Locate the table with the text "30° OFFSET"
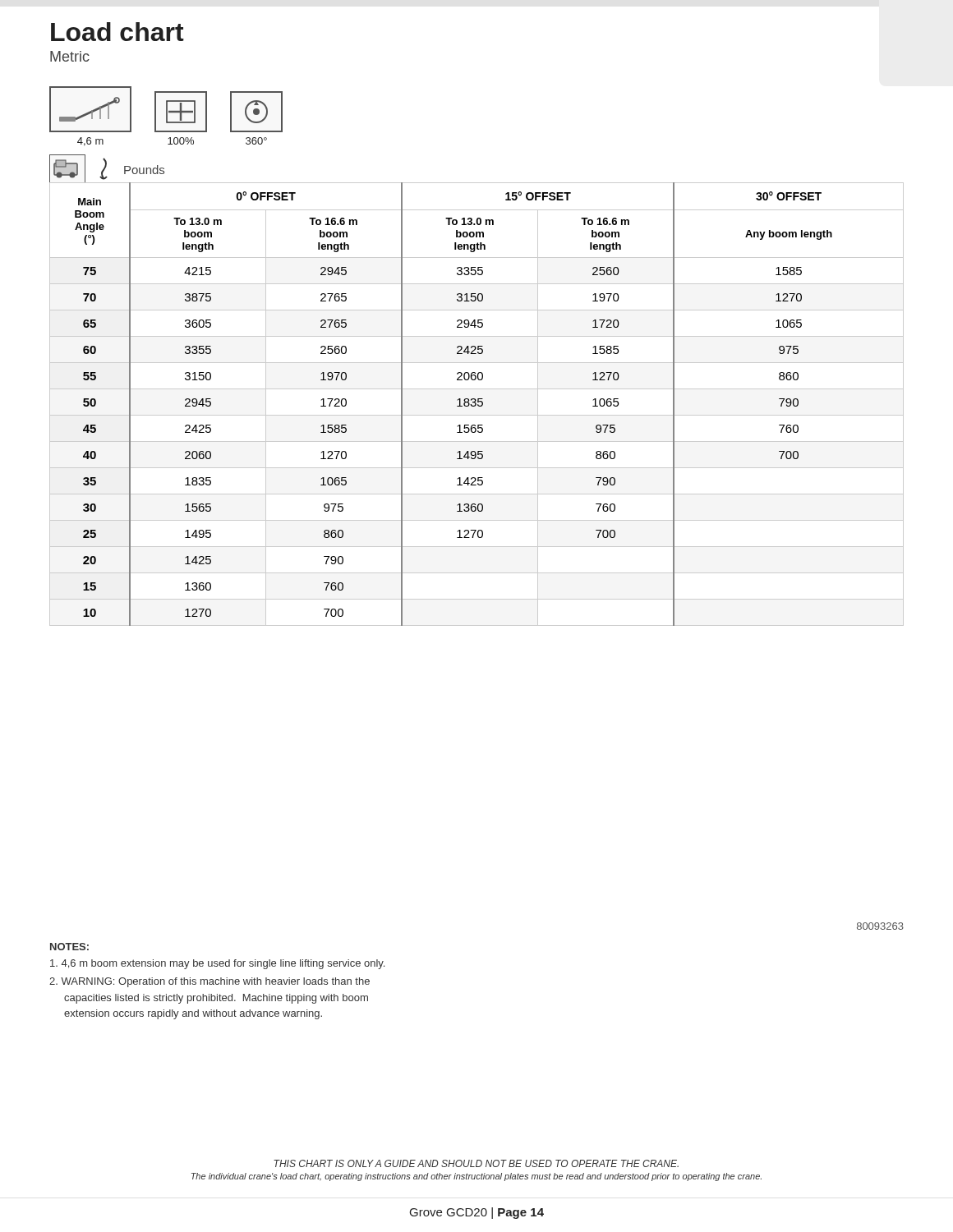953x1232 pixels. (476, 404)
